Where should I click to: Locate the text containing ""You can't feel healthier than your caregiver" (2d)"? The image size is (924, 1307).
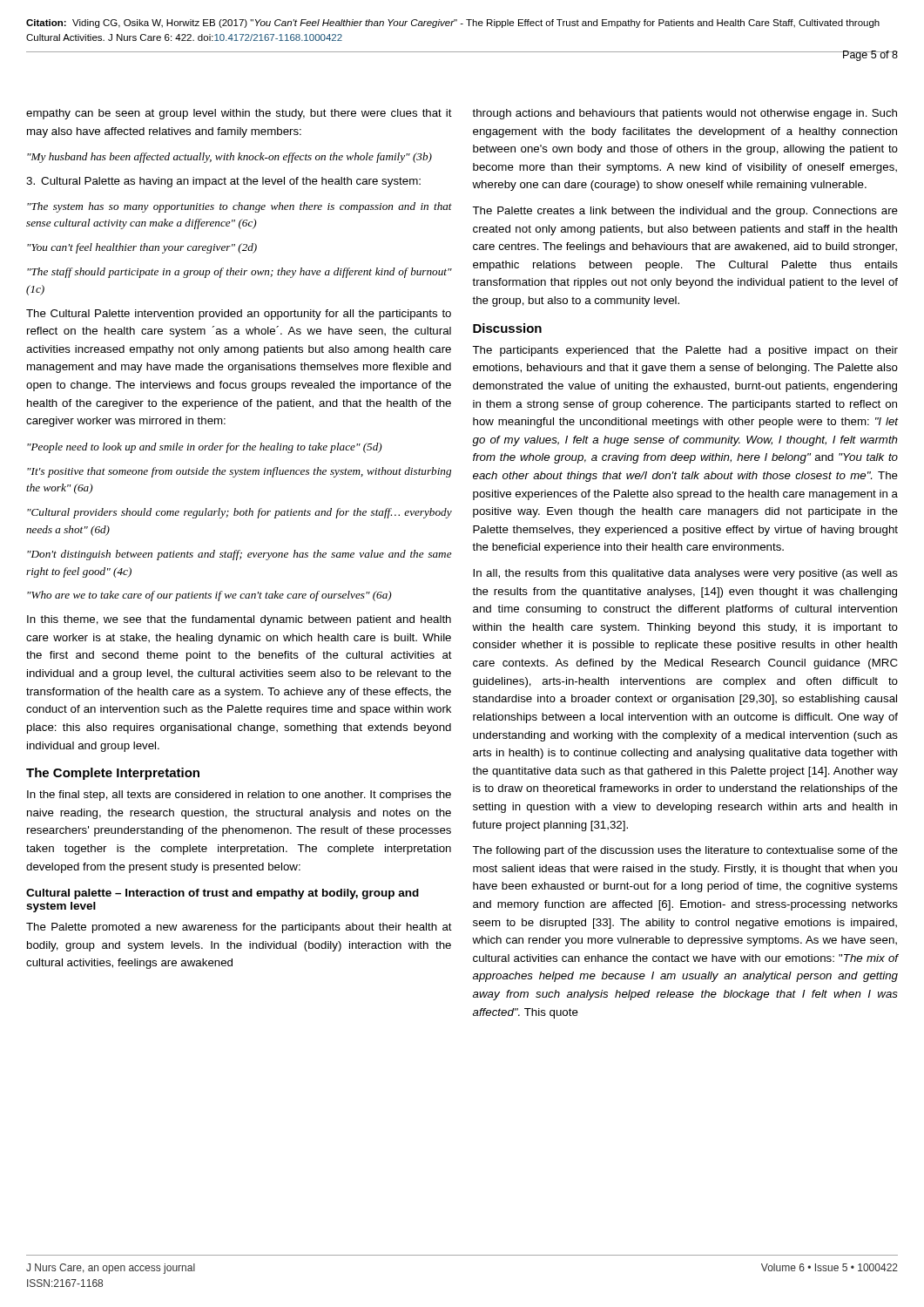tap(142, 247)
